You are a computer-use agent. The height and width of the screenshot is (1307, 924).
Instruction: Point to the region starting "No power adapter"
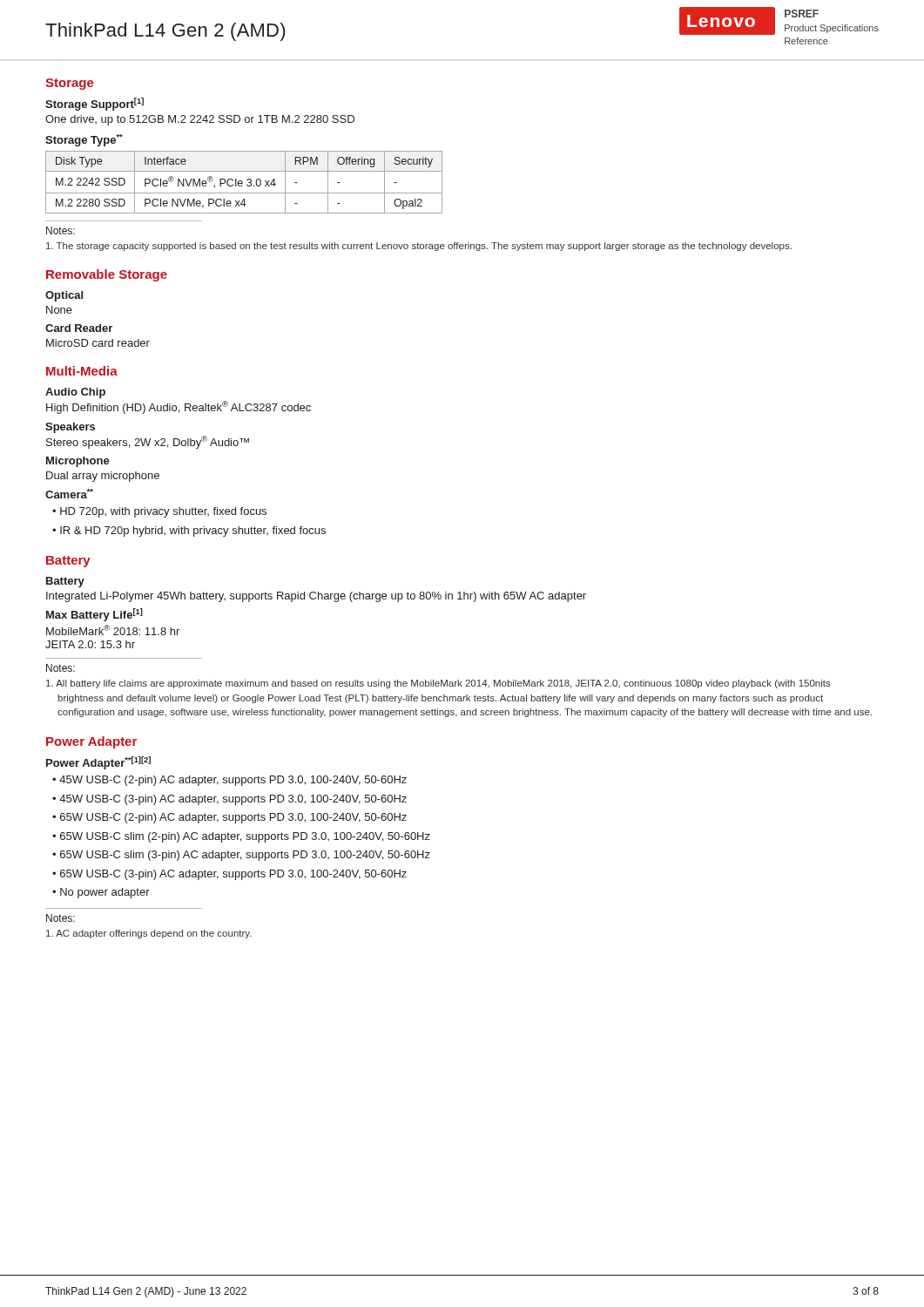coord(104,892)
